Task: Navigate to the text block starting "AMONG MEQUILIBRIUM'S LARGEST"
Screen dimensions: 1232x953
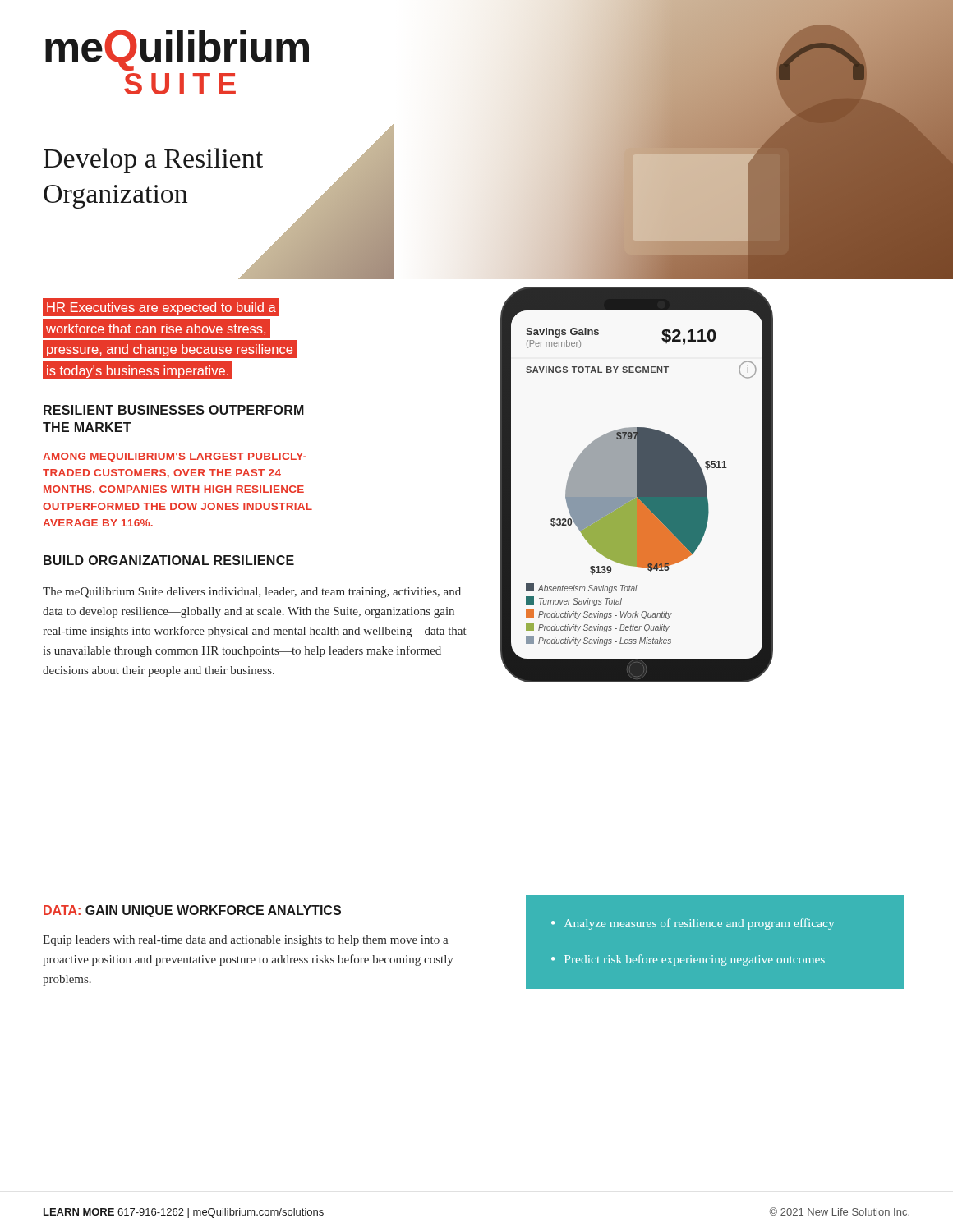Action: (178, 489)
